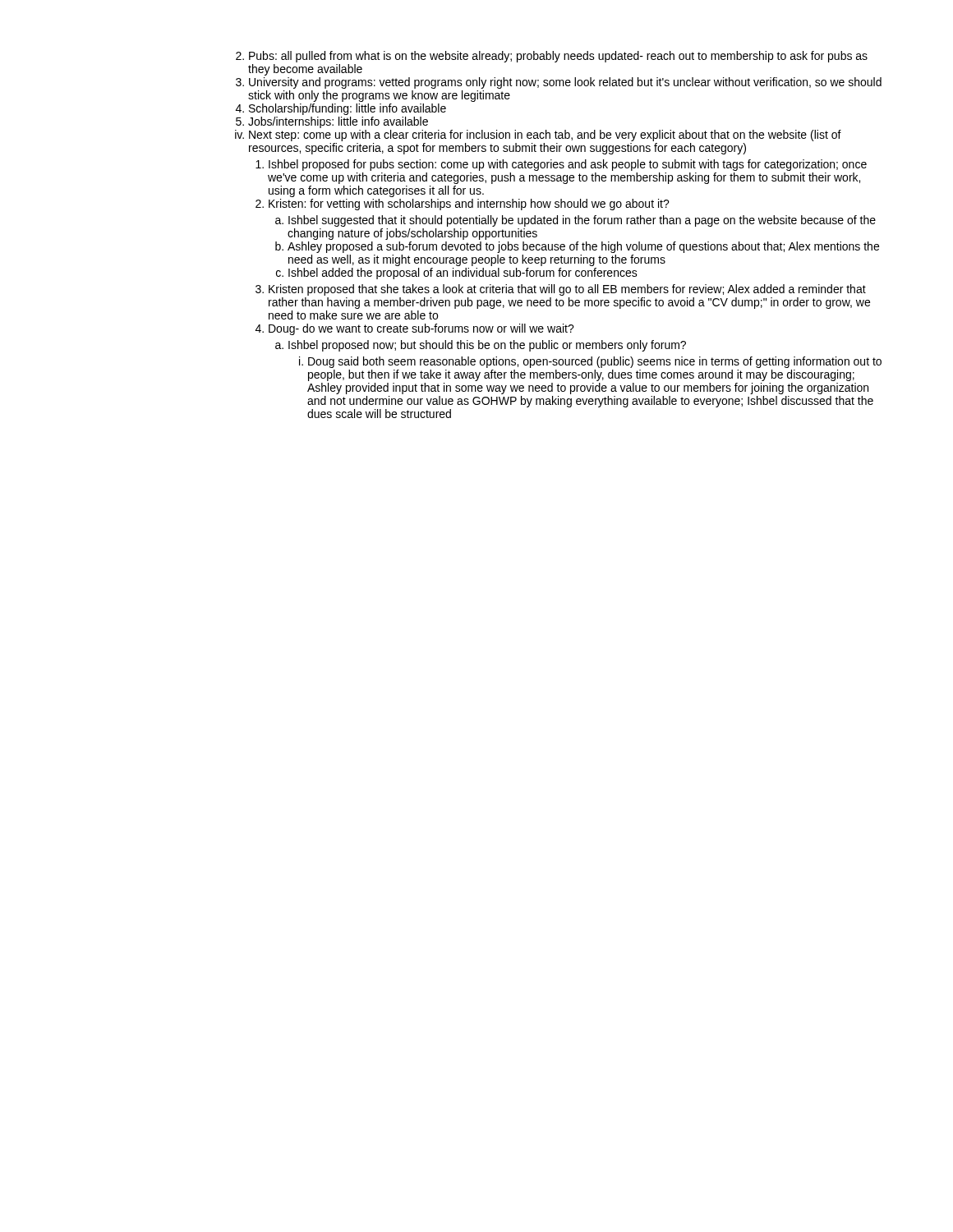Point to the block beginning "Doug- do we want to create sub-forums now"
Viewport: 953px width, 1232px height.
tap(578, 371)
